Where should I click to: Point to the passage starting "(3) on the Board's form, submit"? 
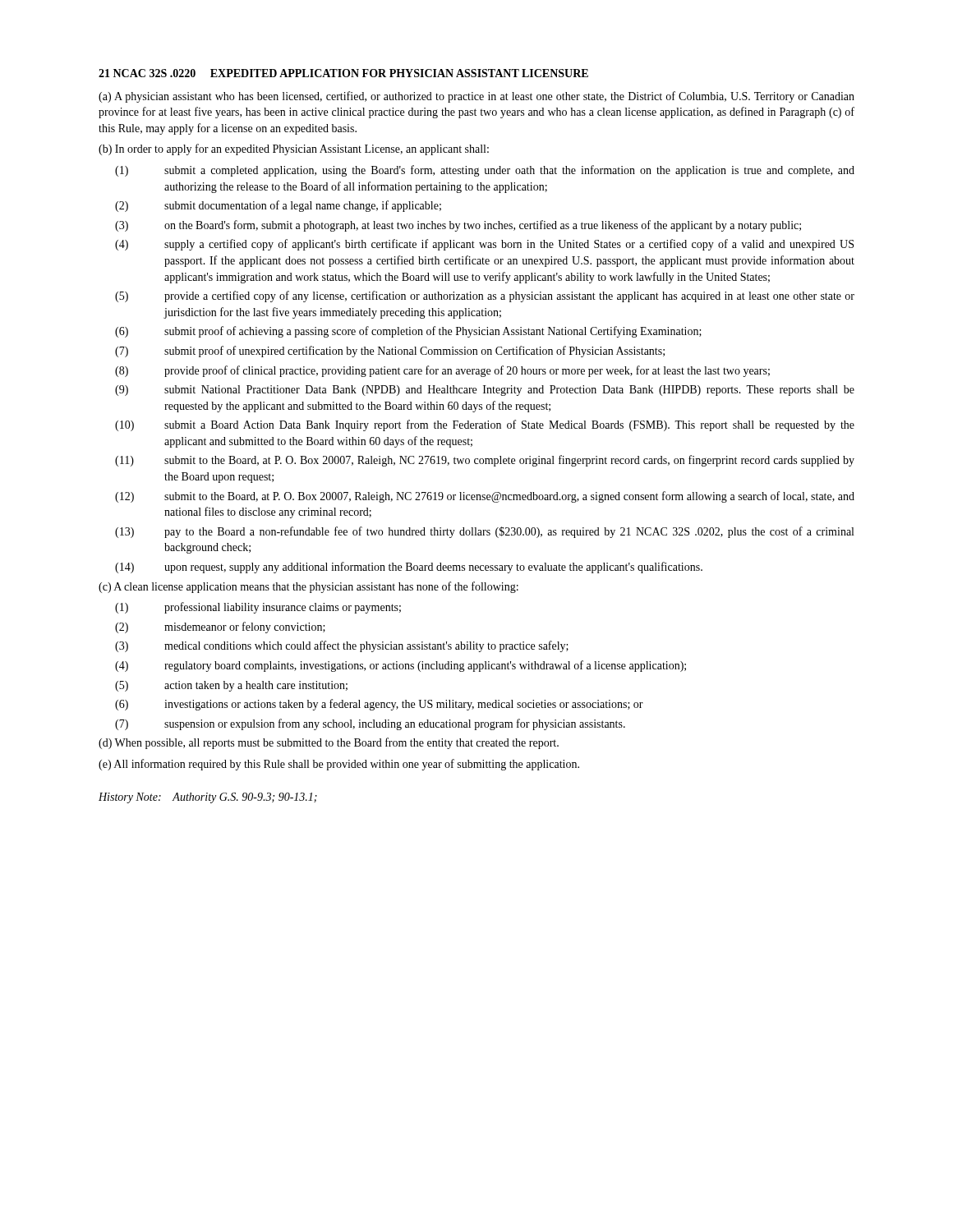pyautogui.click(x=476, y=226)
